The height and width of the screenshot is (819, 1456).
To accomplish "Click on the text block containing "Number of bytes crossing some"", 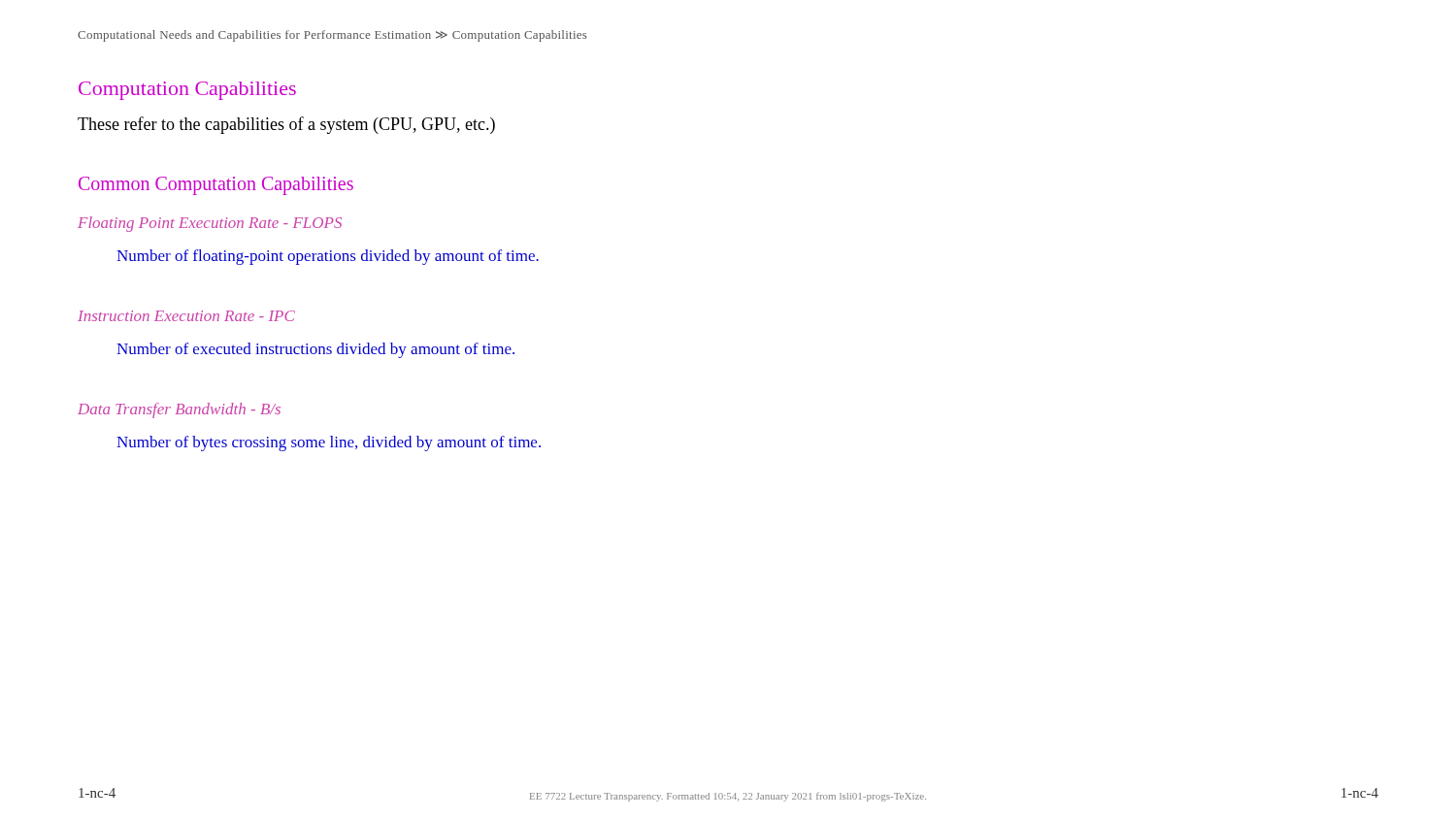I will coord(329,442).
